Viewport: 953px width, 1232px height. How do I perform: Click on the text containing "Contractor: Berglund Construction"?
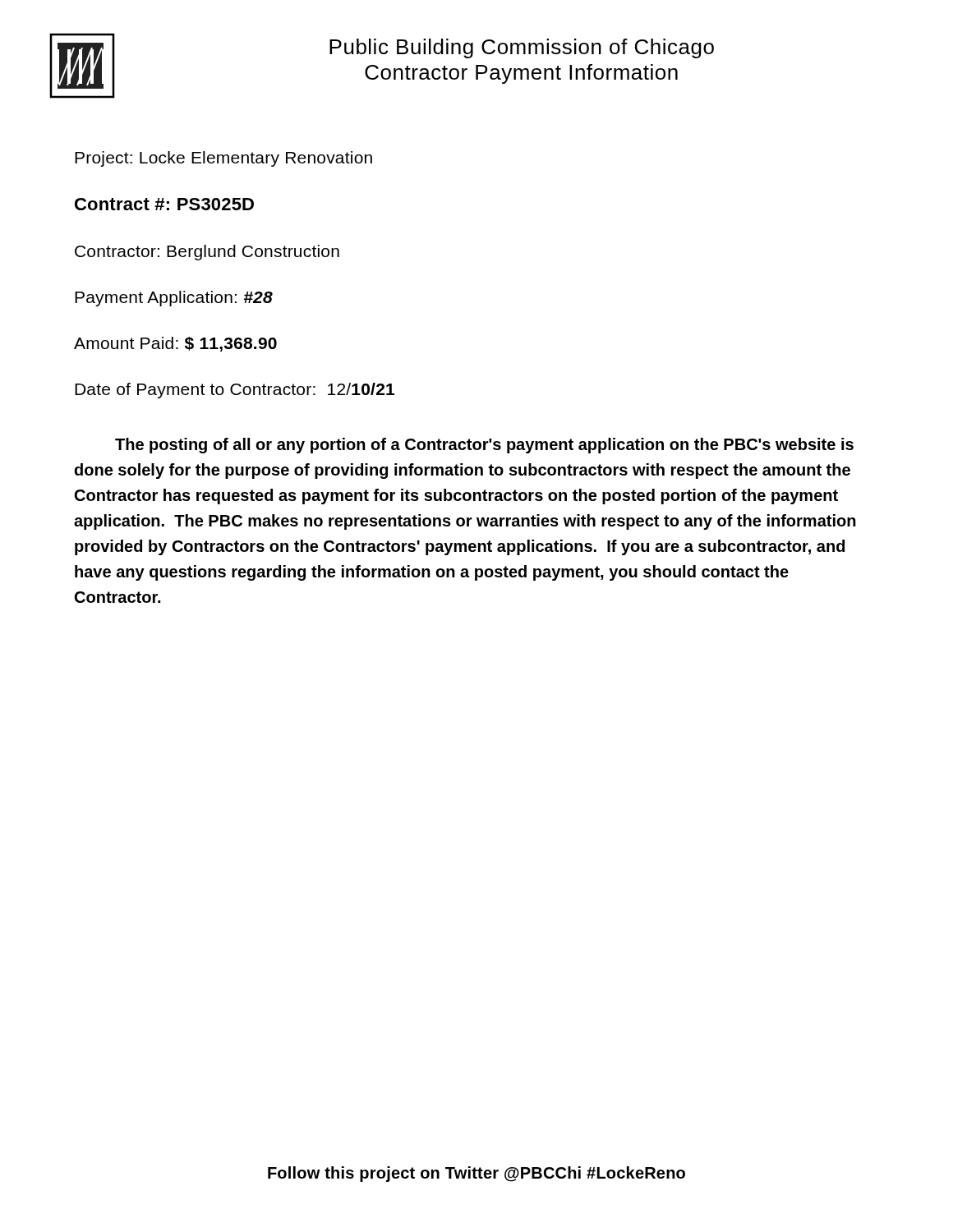[207, 251]
